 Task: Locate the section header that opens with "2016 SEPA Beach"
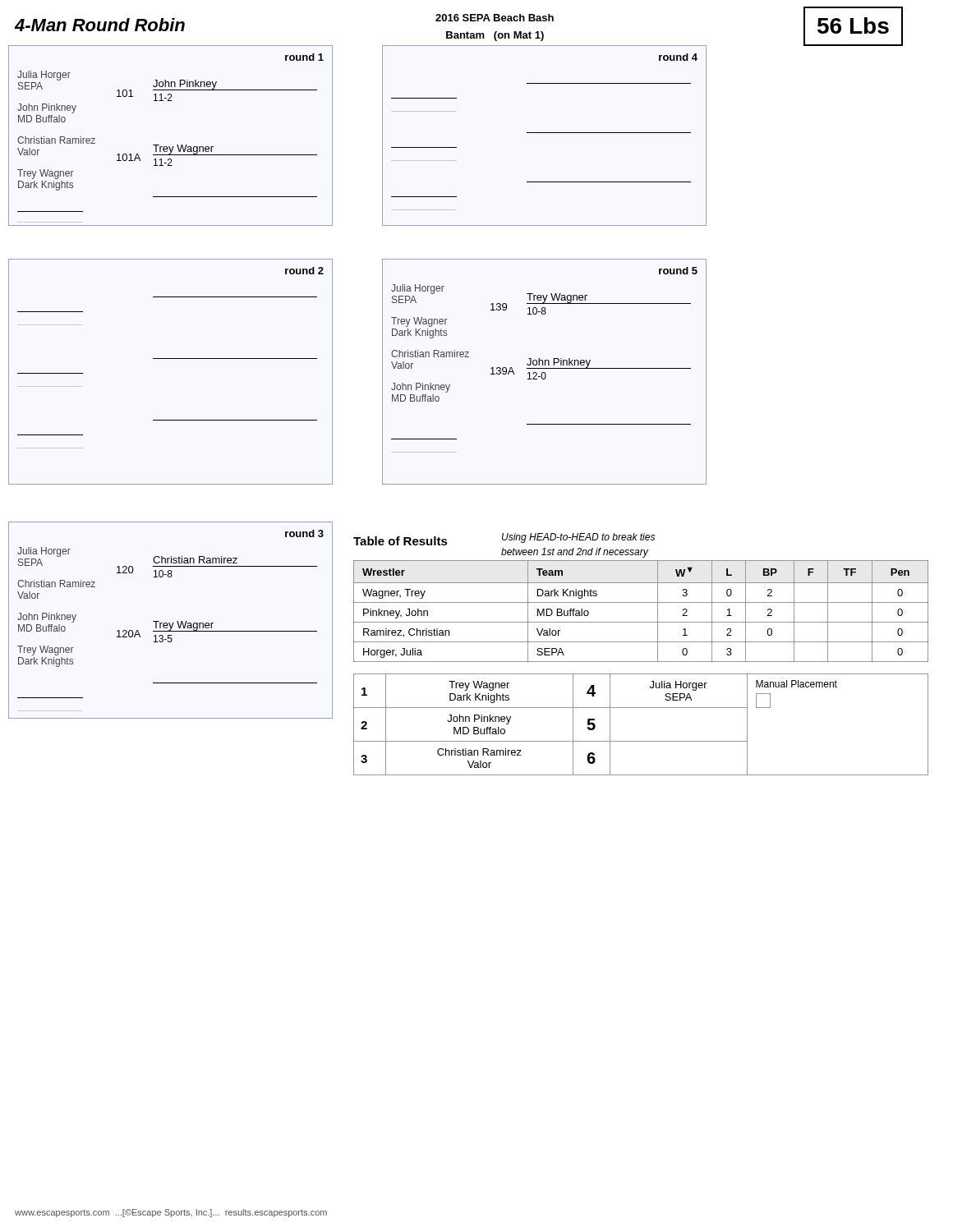[x=495, y=26]
